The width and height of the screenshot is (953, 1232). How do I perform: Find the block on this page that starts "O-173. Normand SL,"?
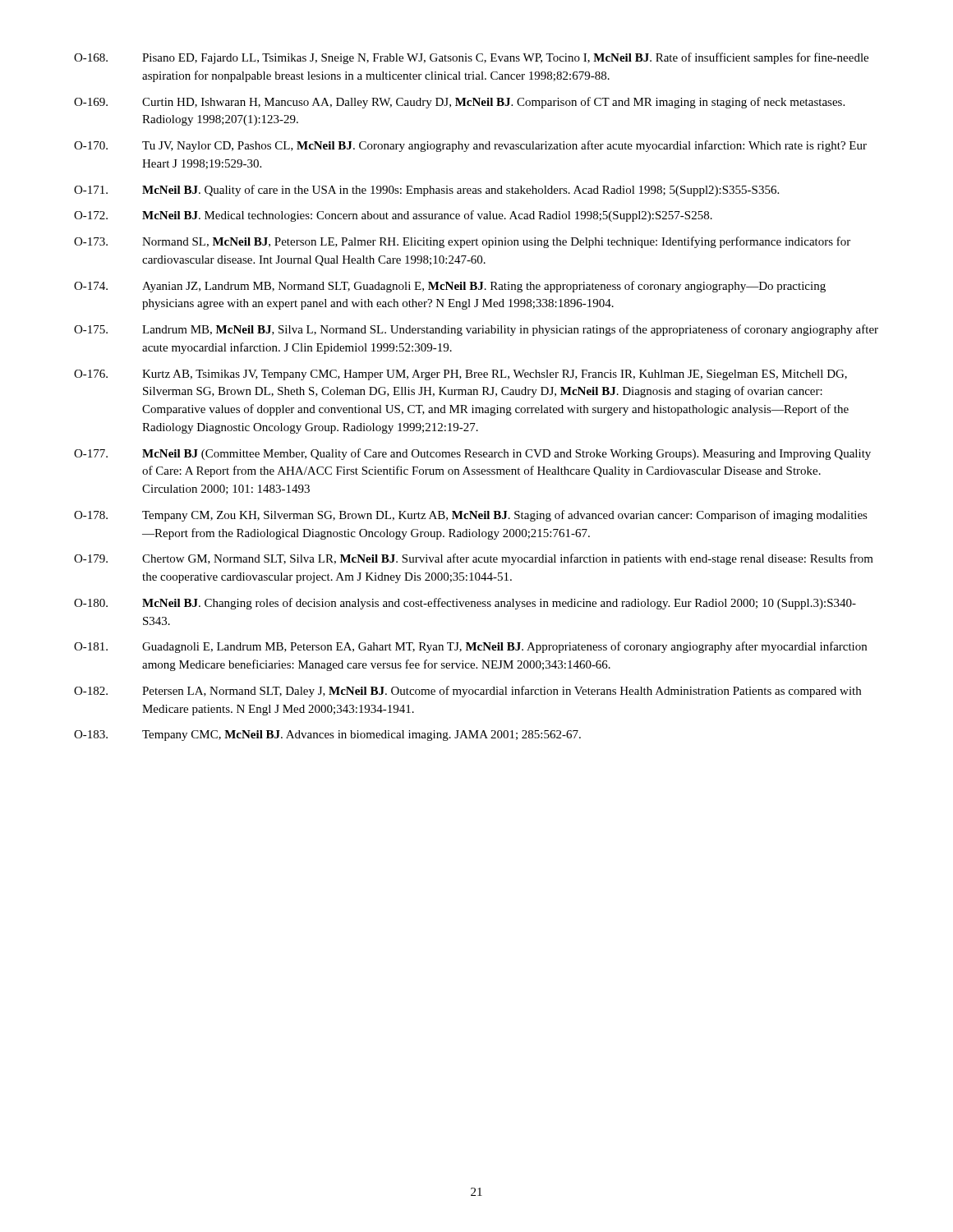[x=476, y=251]
